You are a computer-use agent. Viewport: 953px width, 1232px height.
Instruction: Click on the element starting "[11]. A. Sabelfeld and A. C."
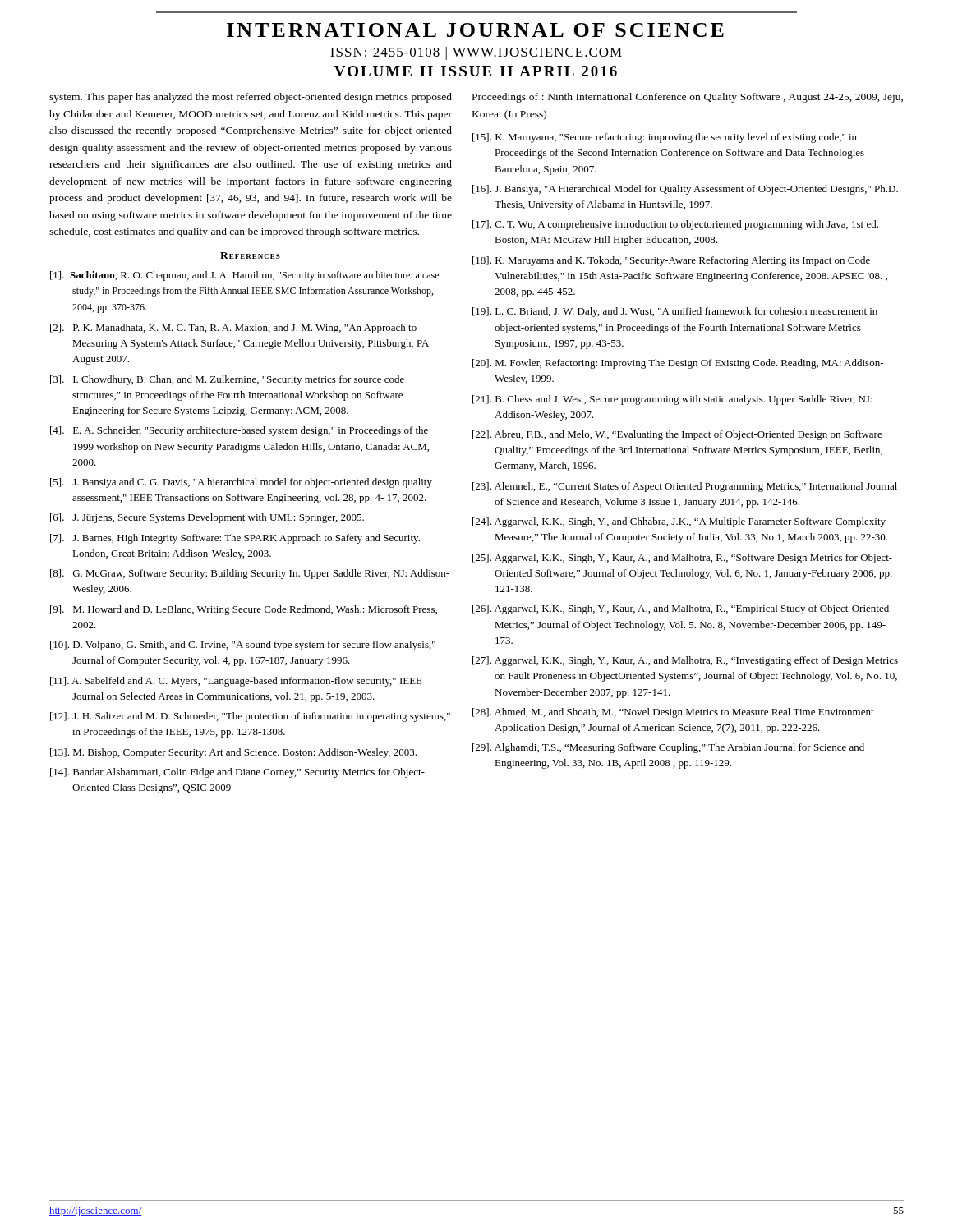coord(236,688)
